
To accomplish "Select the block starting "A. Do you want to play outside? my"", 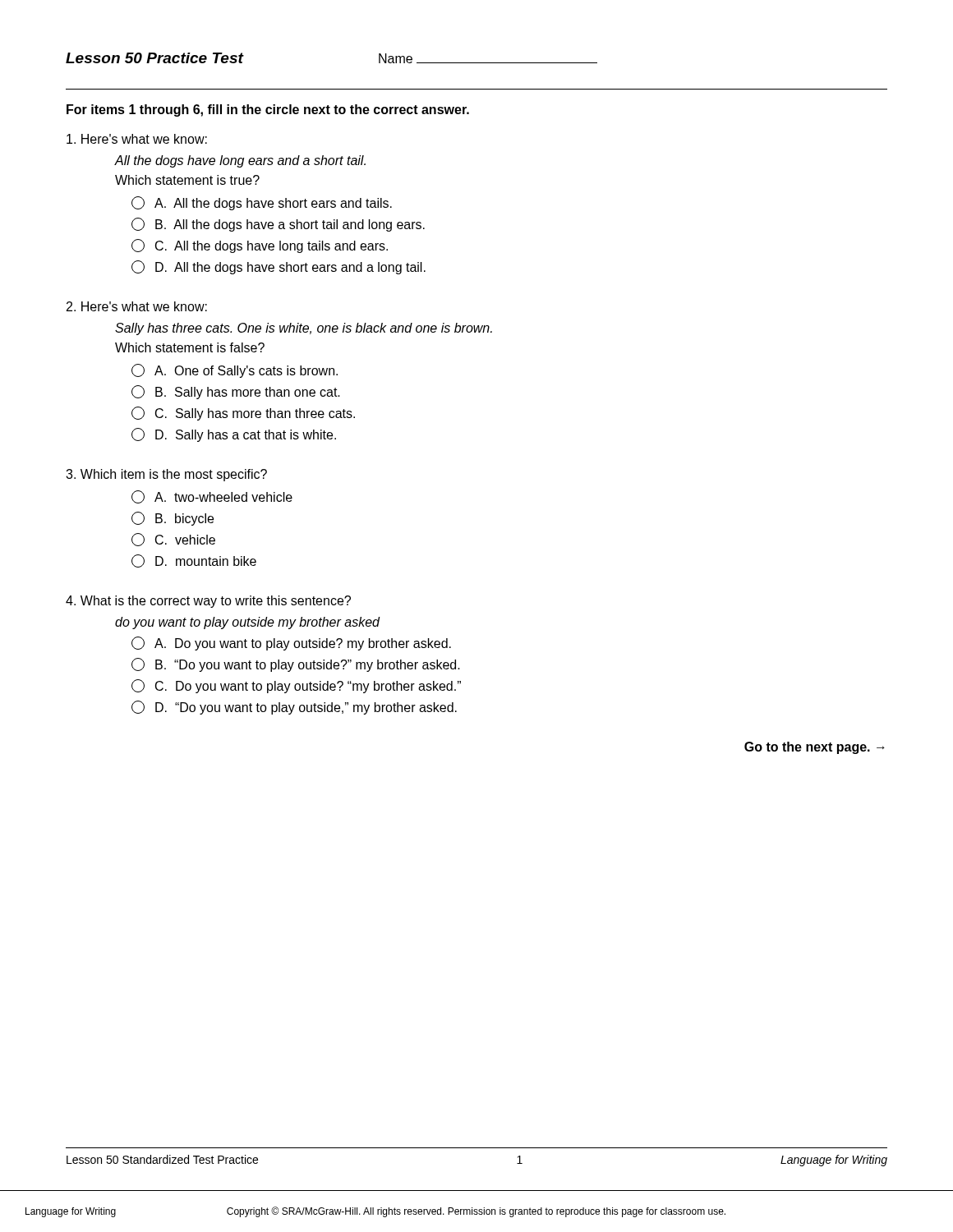I will (292, 644).
